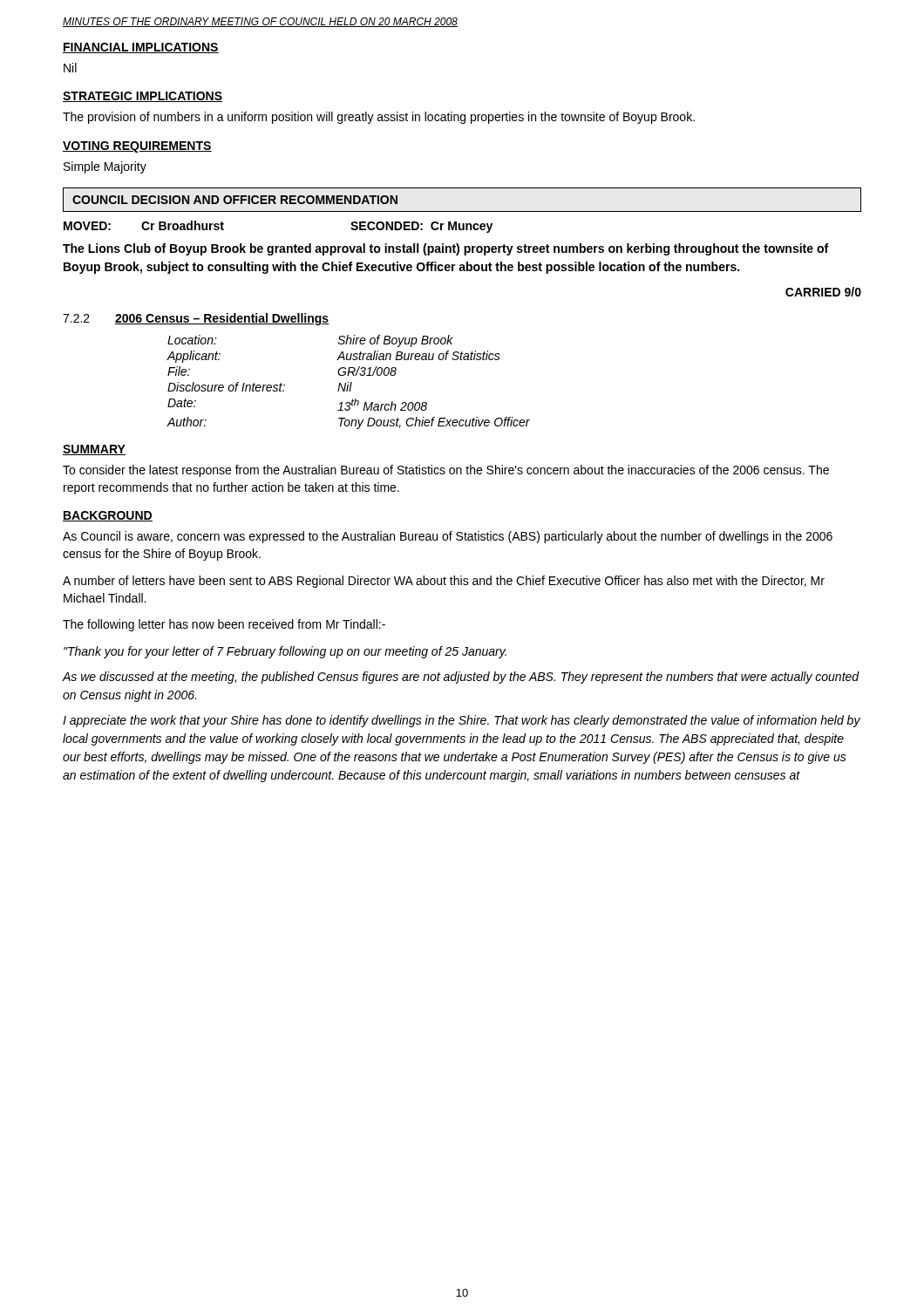
Task: Where does it say "MOVED: Cr Broadhurst SECONDED: Cr Muncey"?
Action: [82, 226]
